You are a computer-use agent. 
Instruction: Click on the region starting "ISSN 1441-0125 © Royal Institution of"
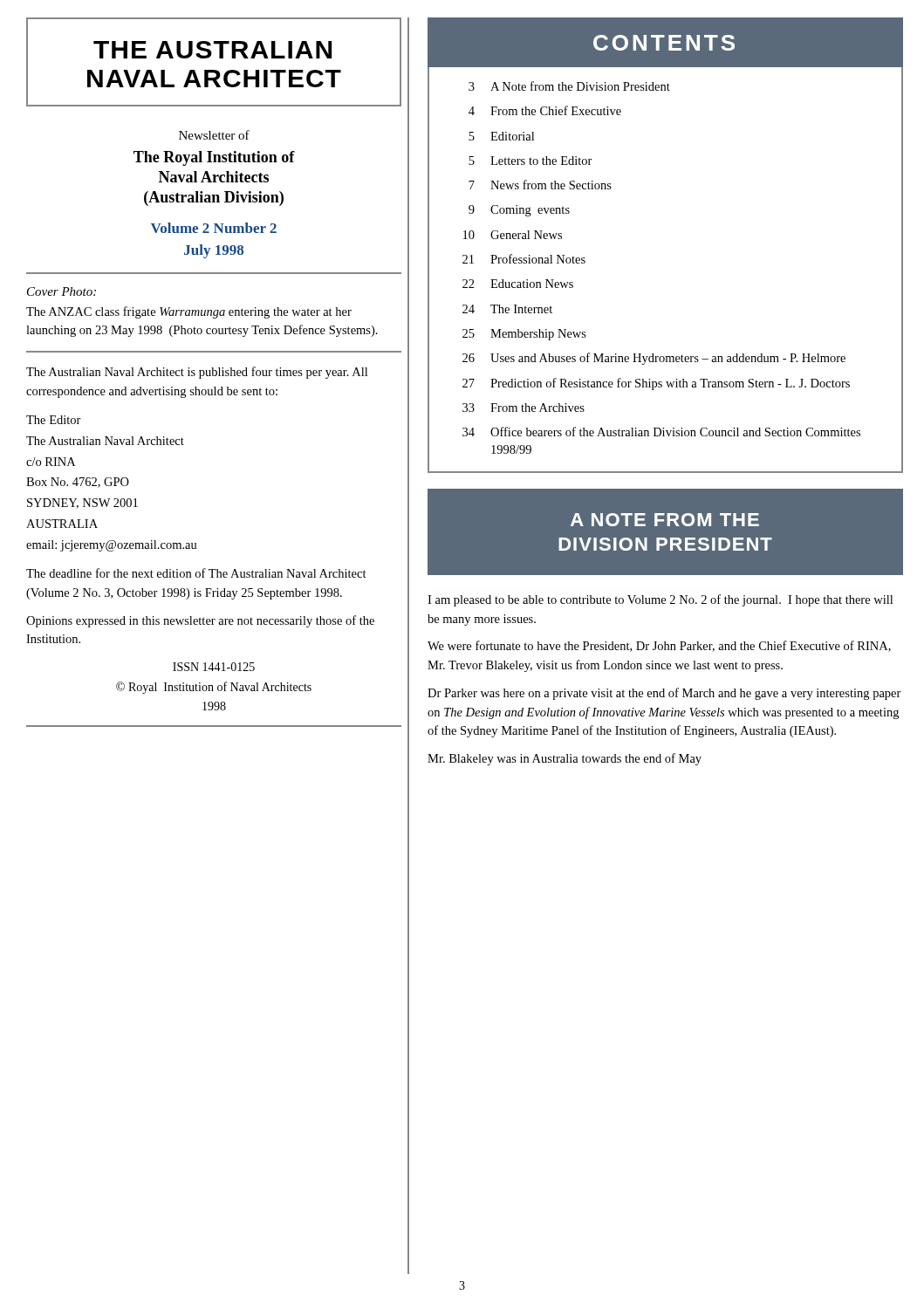pyautogui.click(x=214, y=687)
